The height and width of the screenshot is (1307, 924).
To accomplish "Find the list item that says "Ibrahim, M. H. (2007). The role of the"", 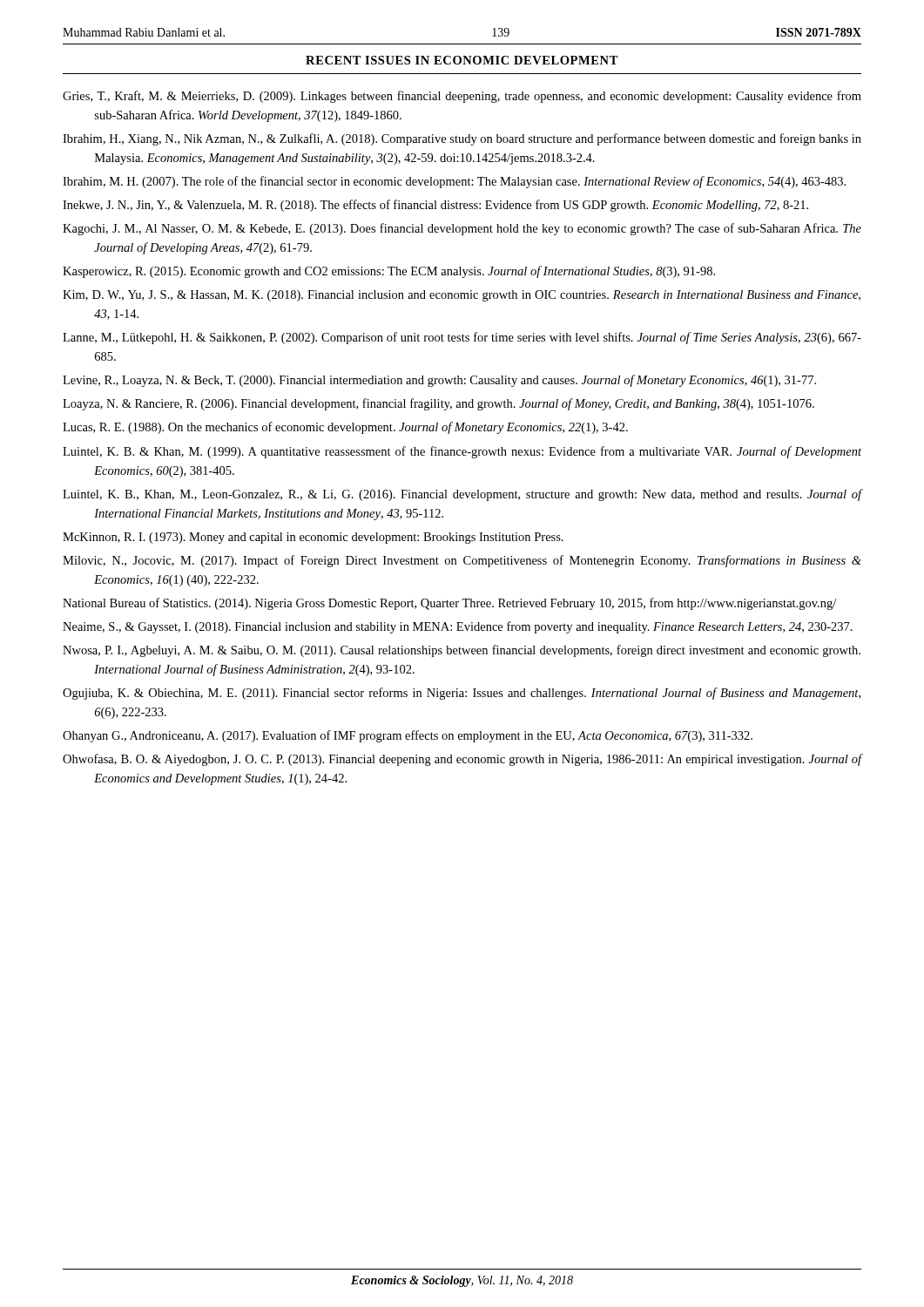I will point(455,181).
